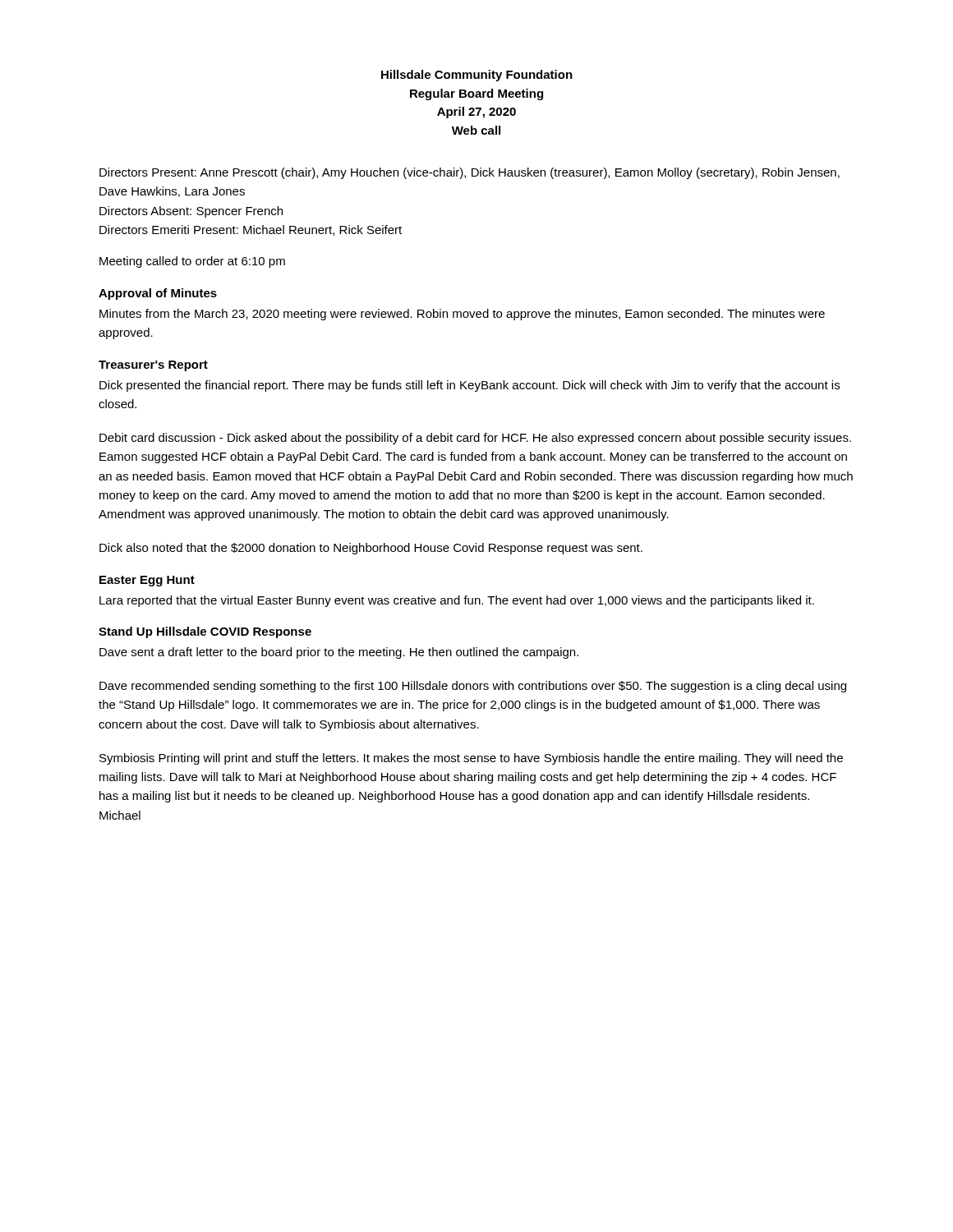Screen dimensions: 1232x953
Task: Point to the block beginning "Dick presented the financial report."
Action: point(469,394)
